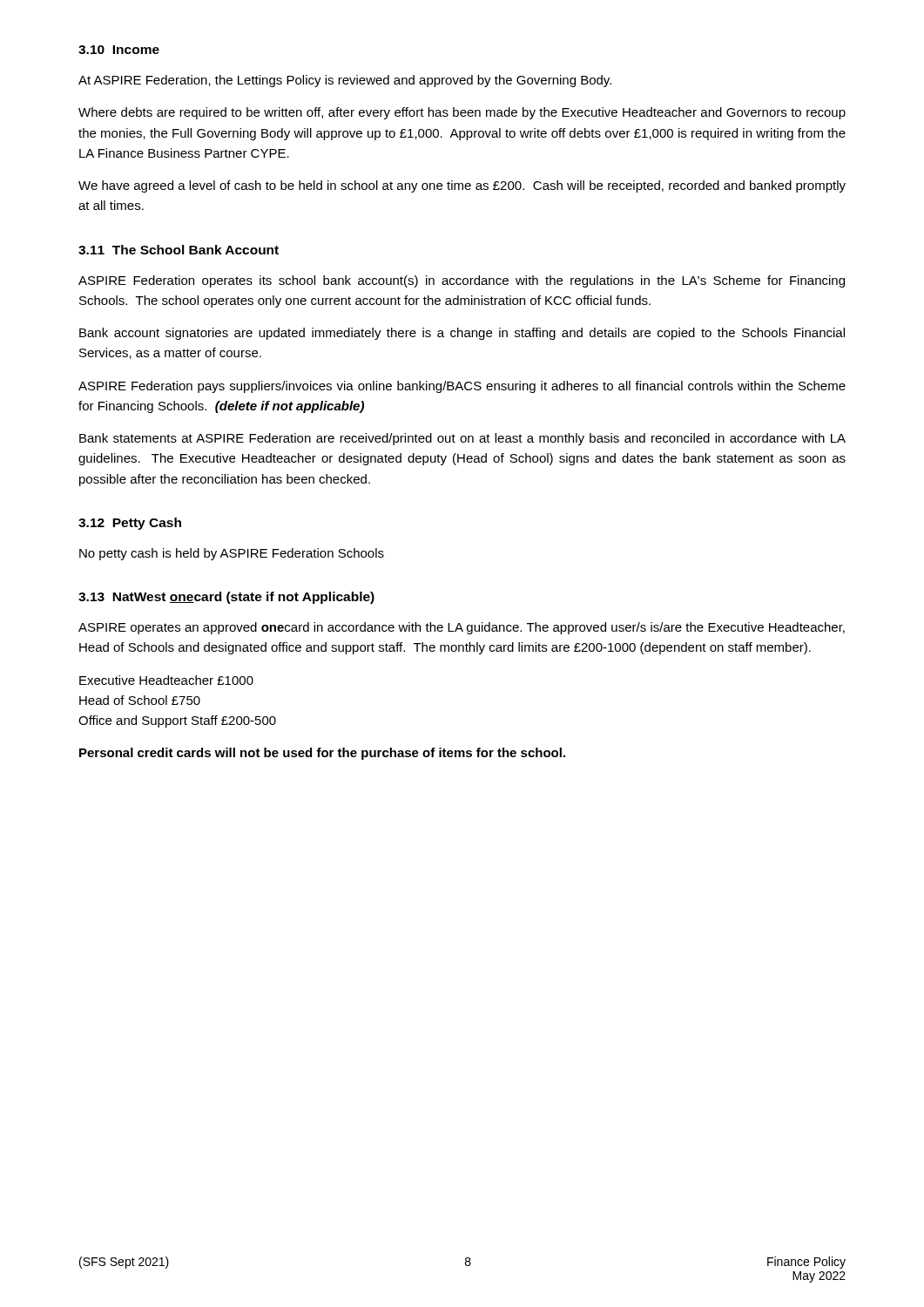
Task: Select the text block starting "3.10 Income"
Action: click(119, 49)
